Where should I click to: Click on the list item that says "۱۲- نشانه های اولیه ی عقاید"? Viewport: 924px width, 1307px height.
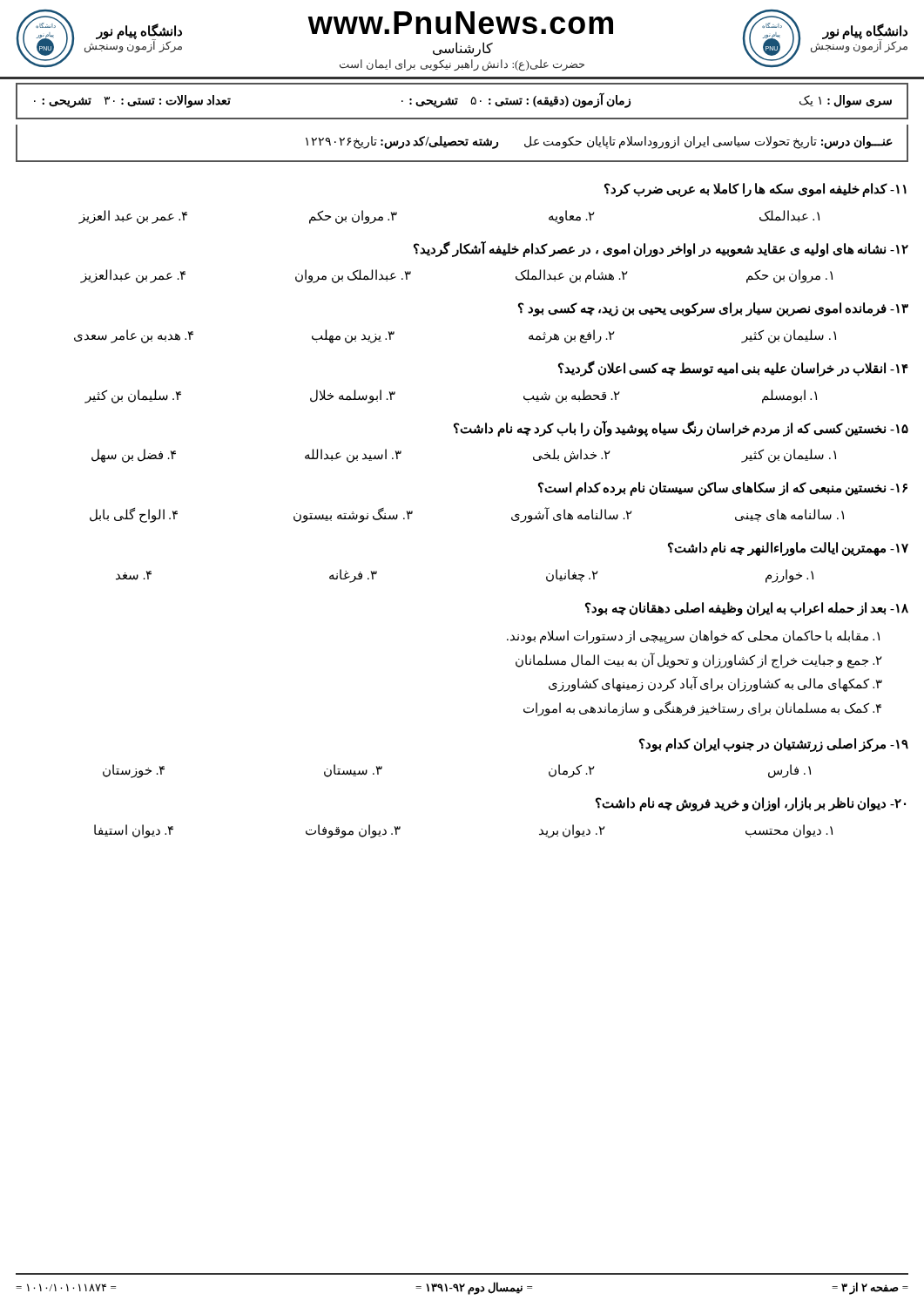coord(462,262)
